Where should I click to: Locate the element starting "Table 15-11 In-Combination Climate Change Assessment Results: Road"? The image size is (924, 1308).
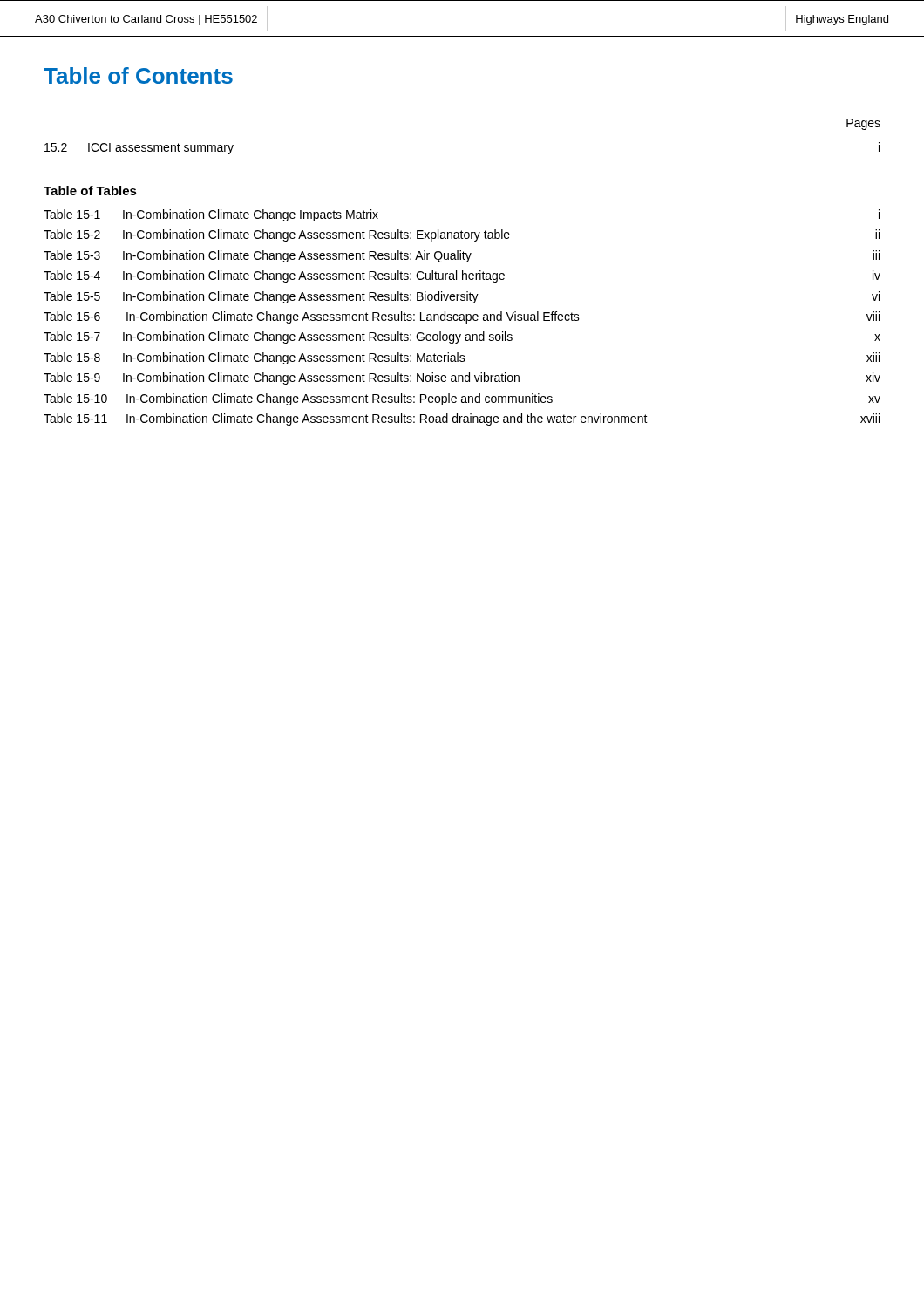(x=462, y=419)
